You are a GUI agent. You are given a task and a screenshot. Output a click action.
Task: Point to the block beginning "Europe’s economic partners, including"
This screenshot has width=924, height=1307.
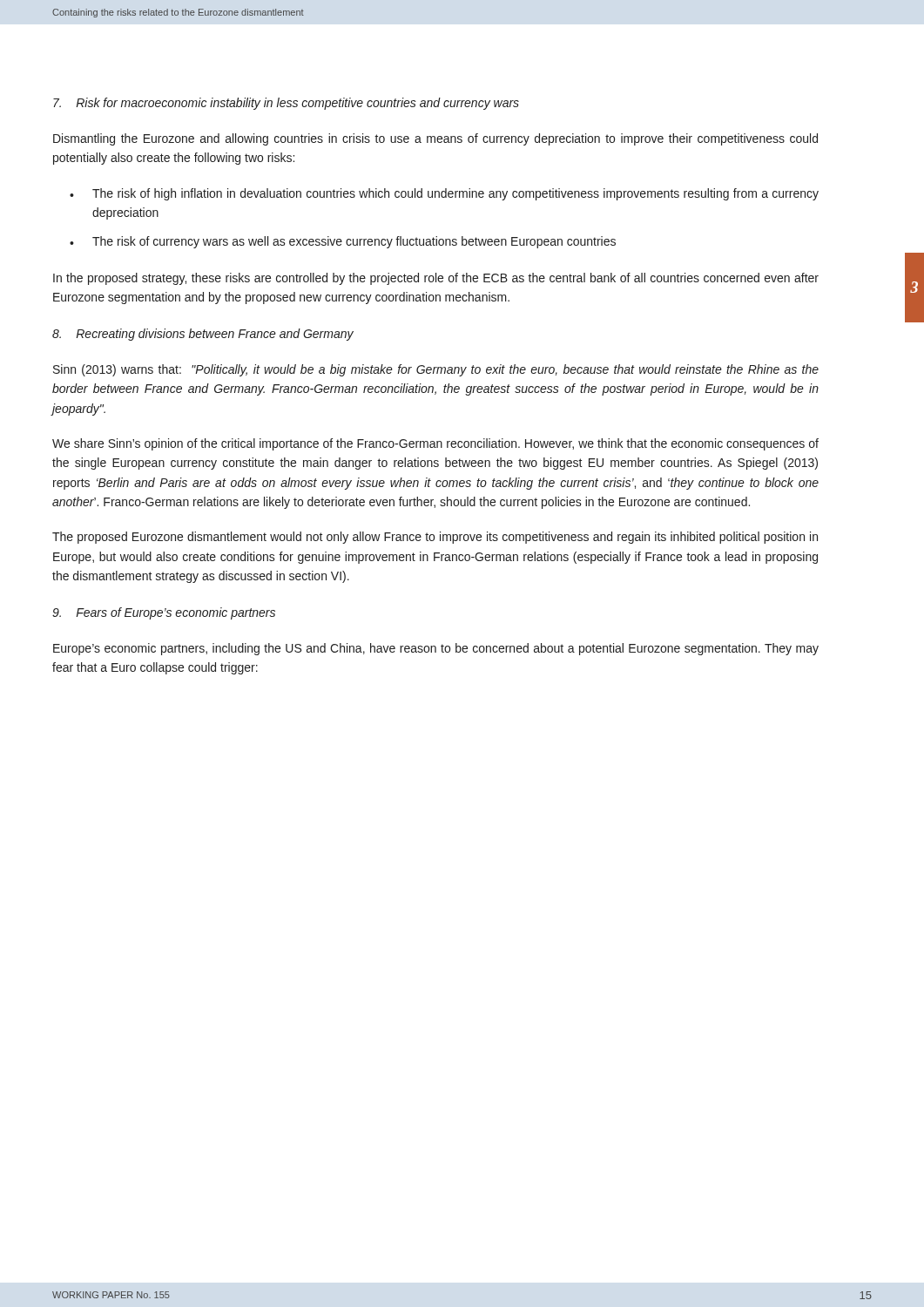click(435, 658)
